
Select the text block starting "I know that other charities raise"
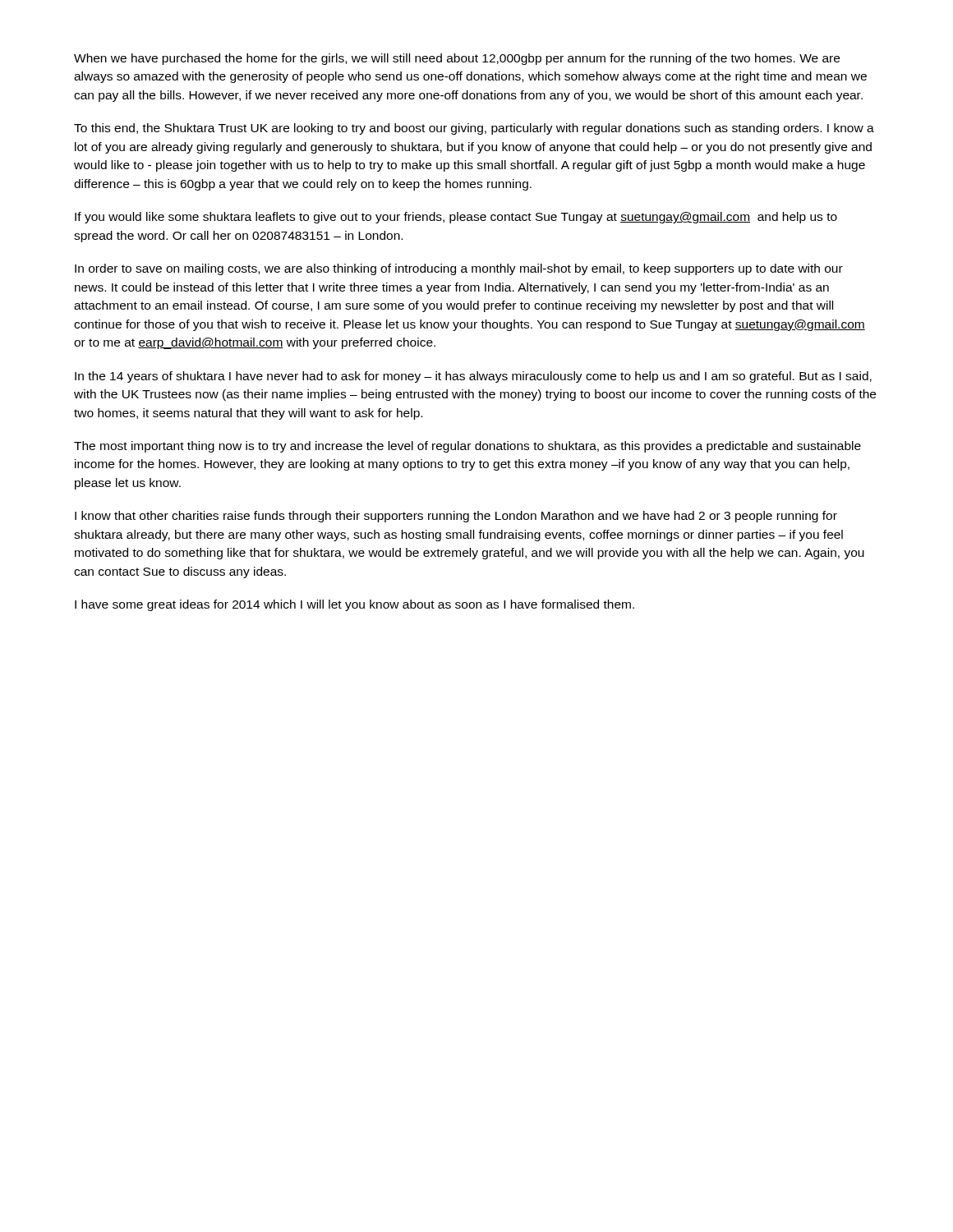[469, 543]
